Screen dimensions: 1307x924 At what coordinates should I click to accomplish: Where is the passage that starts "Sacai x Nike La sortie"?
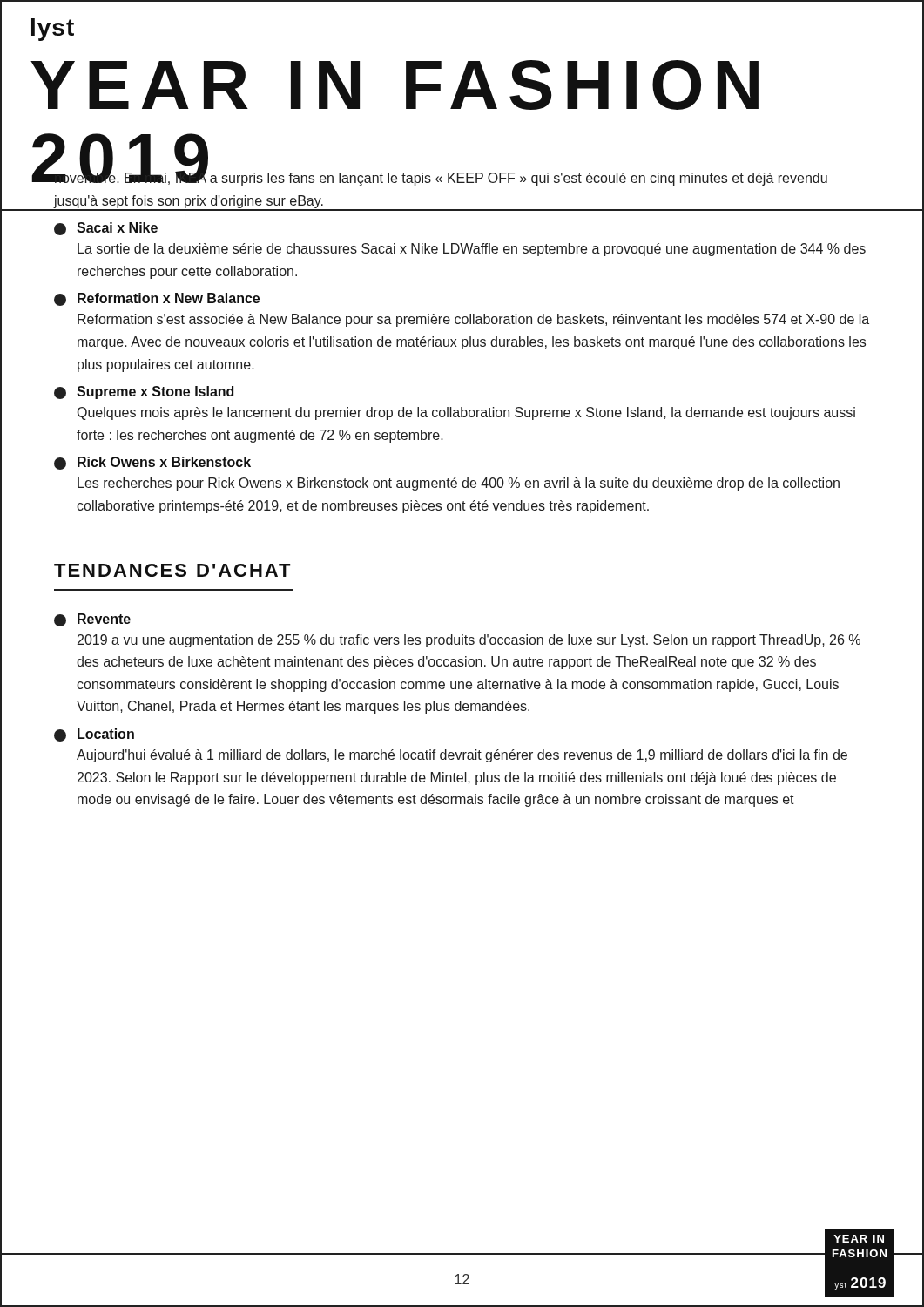pos(462,252)
